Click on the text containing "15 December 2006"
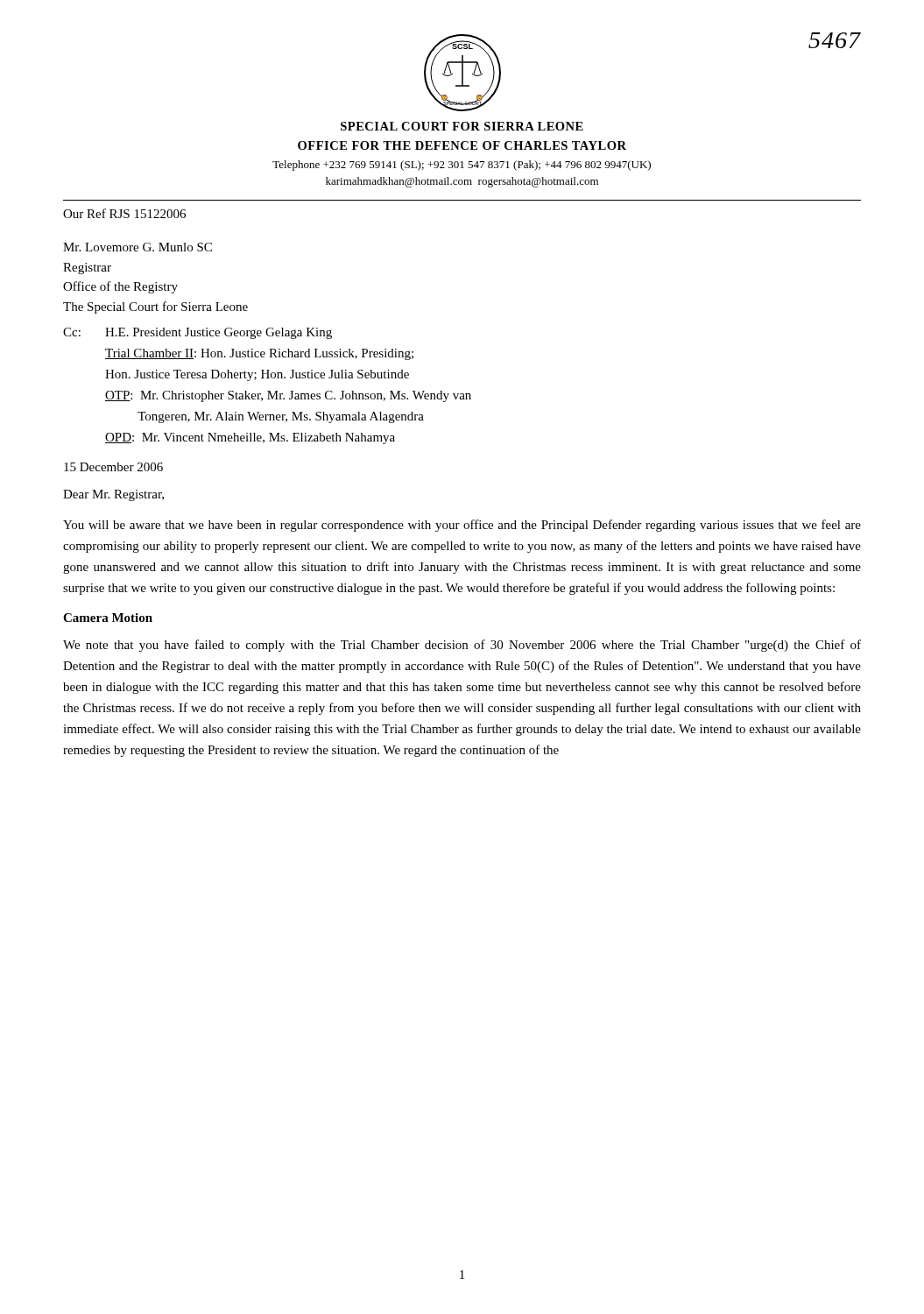The image size is (924, 1314). pos(113,467)
